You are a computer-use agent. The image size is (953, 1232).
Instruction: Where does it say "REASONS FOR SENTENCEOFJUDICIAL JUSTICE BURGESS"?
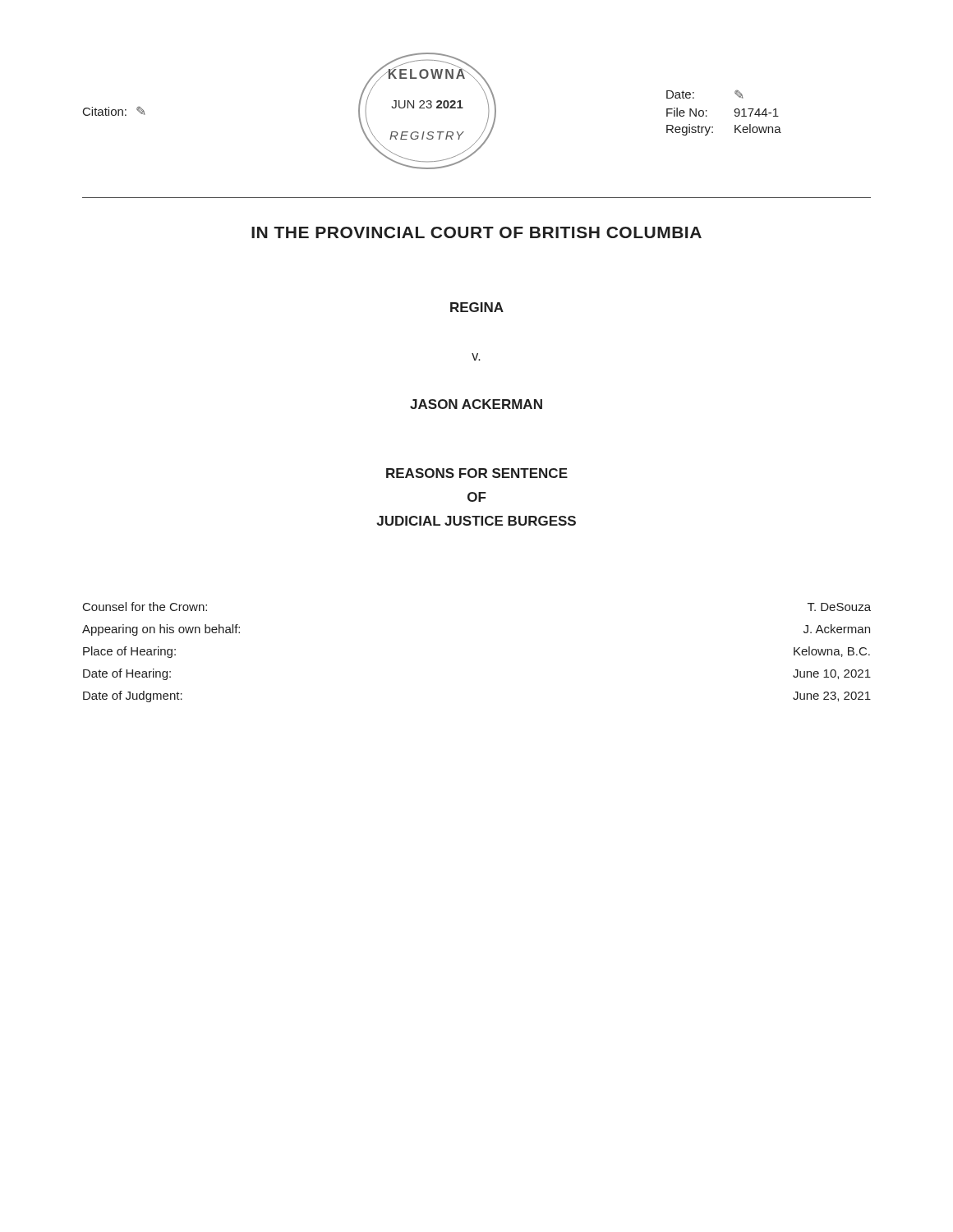(x=476, y=497)
